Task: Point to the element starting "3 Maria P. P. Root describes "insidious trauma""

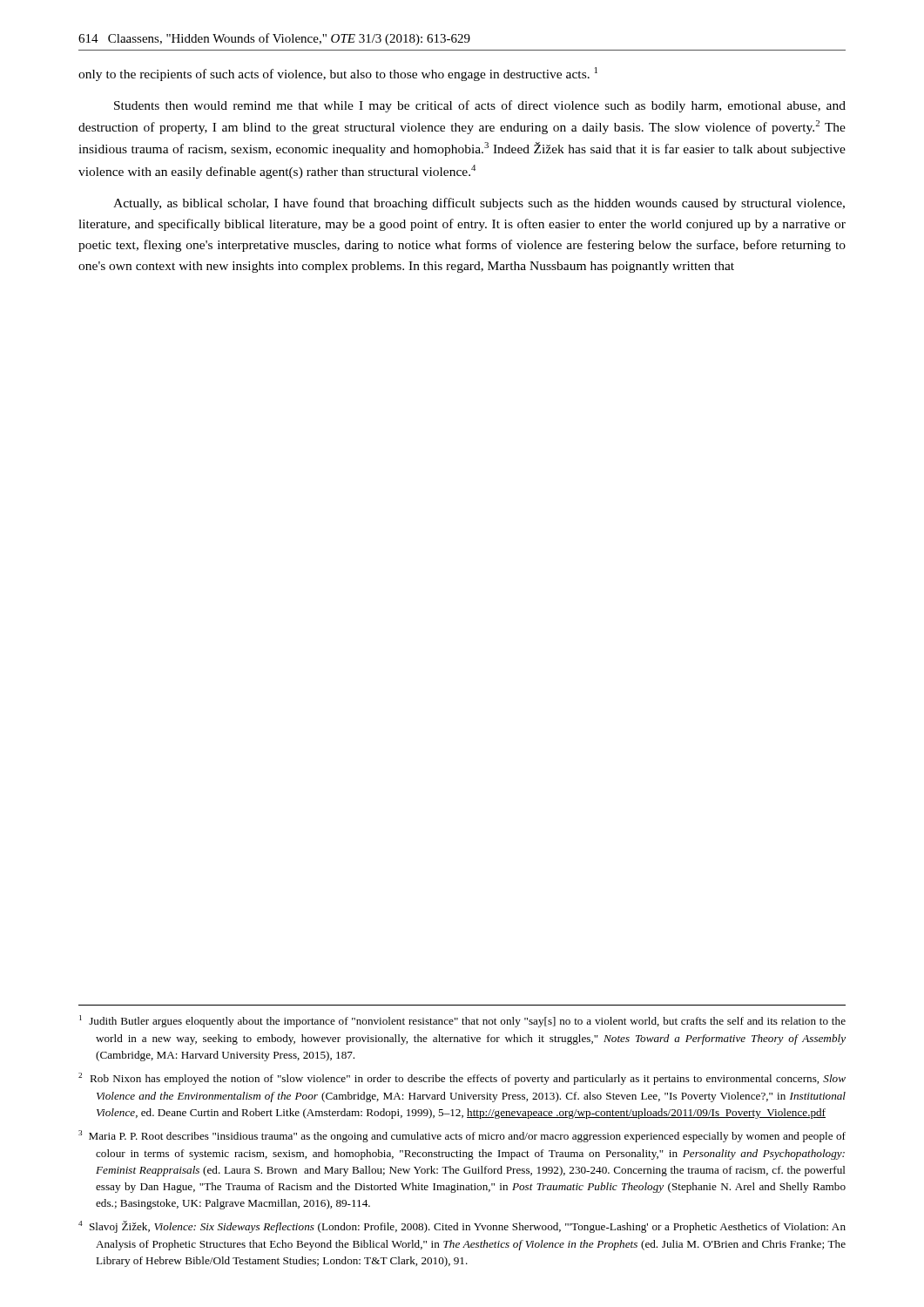Action: tap(462, 1169)
